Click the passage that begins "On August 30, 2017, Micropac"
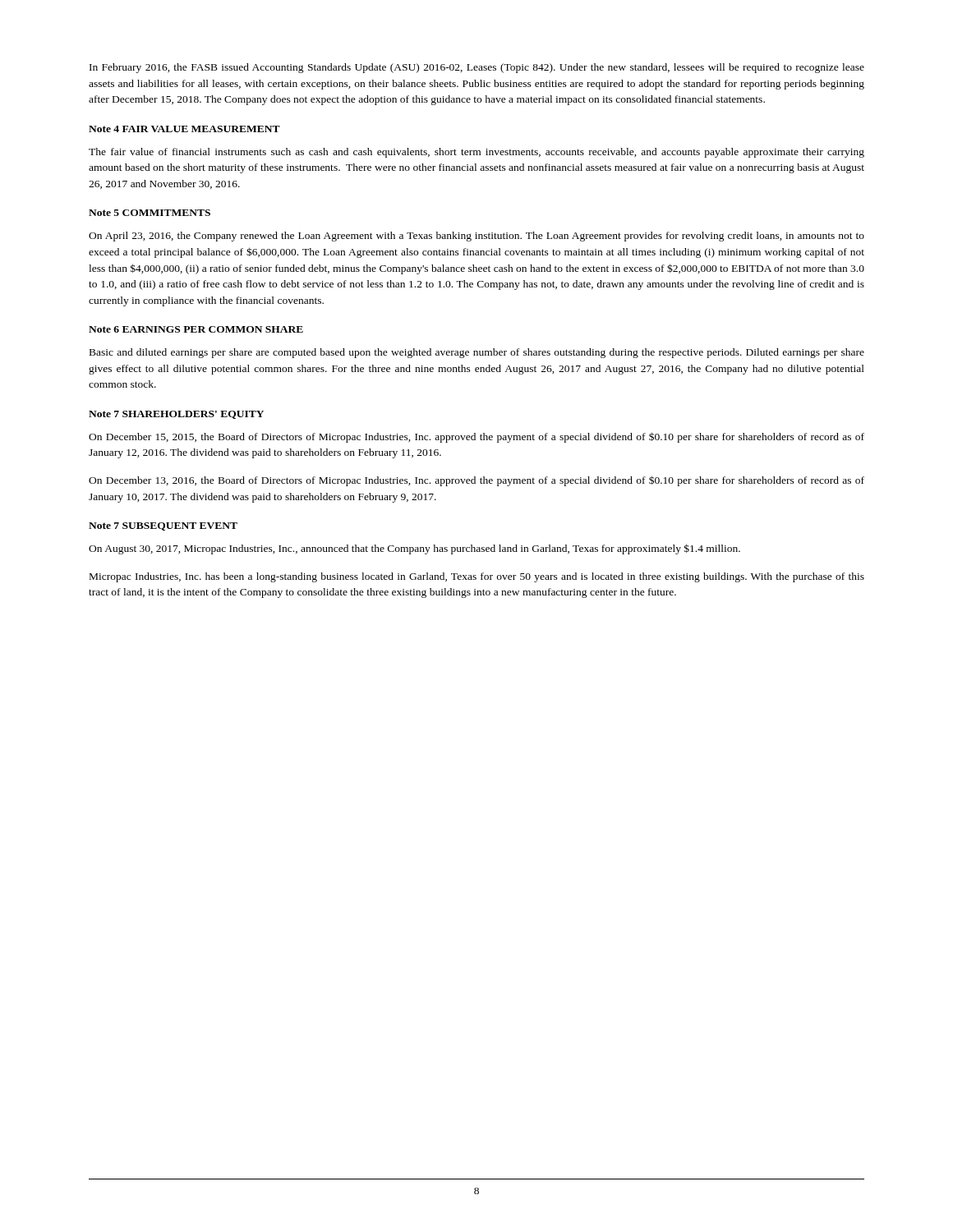This screenshot has width=953, height=1232. 415,548
